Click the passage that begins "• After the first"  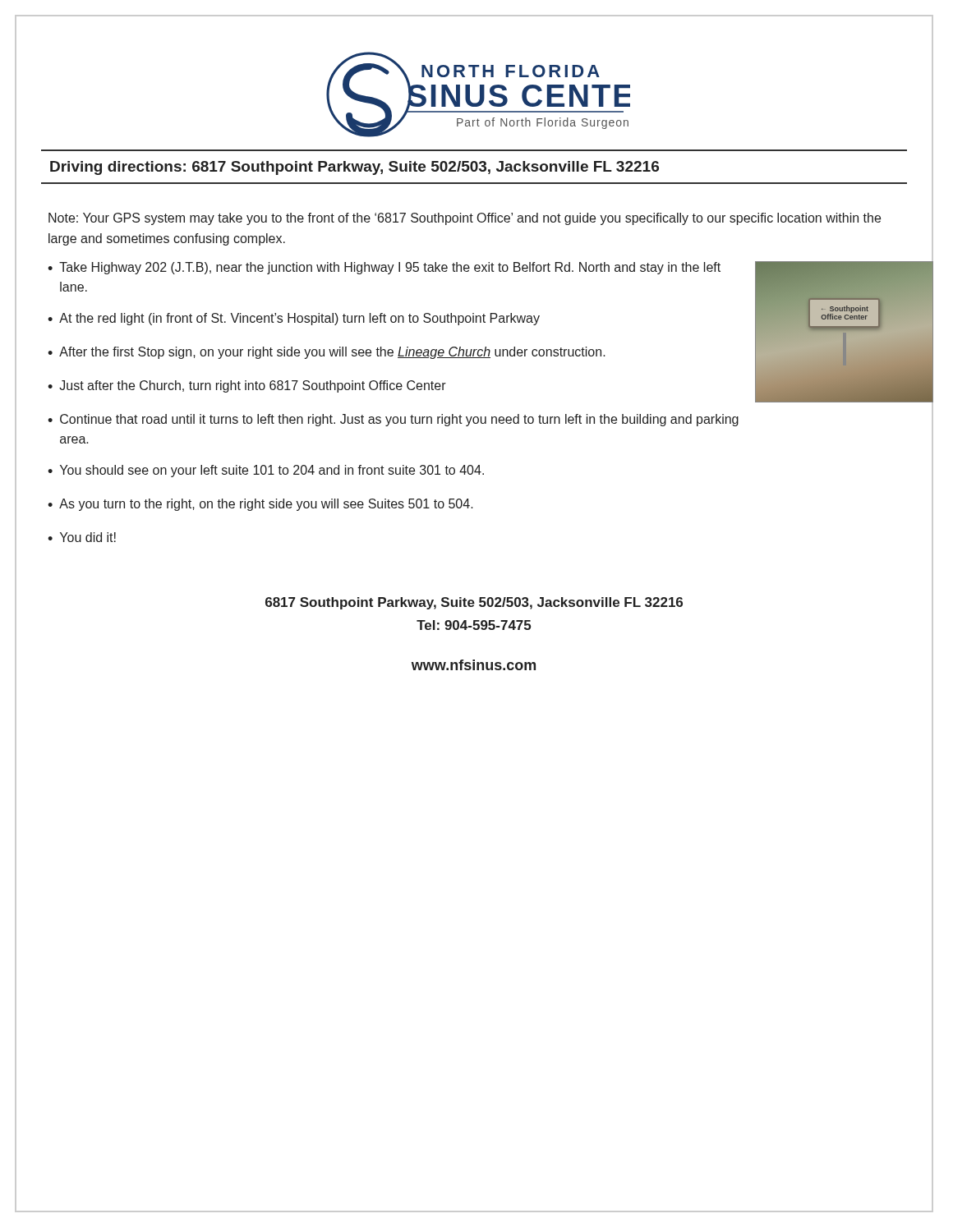[x=394, y=353]
